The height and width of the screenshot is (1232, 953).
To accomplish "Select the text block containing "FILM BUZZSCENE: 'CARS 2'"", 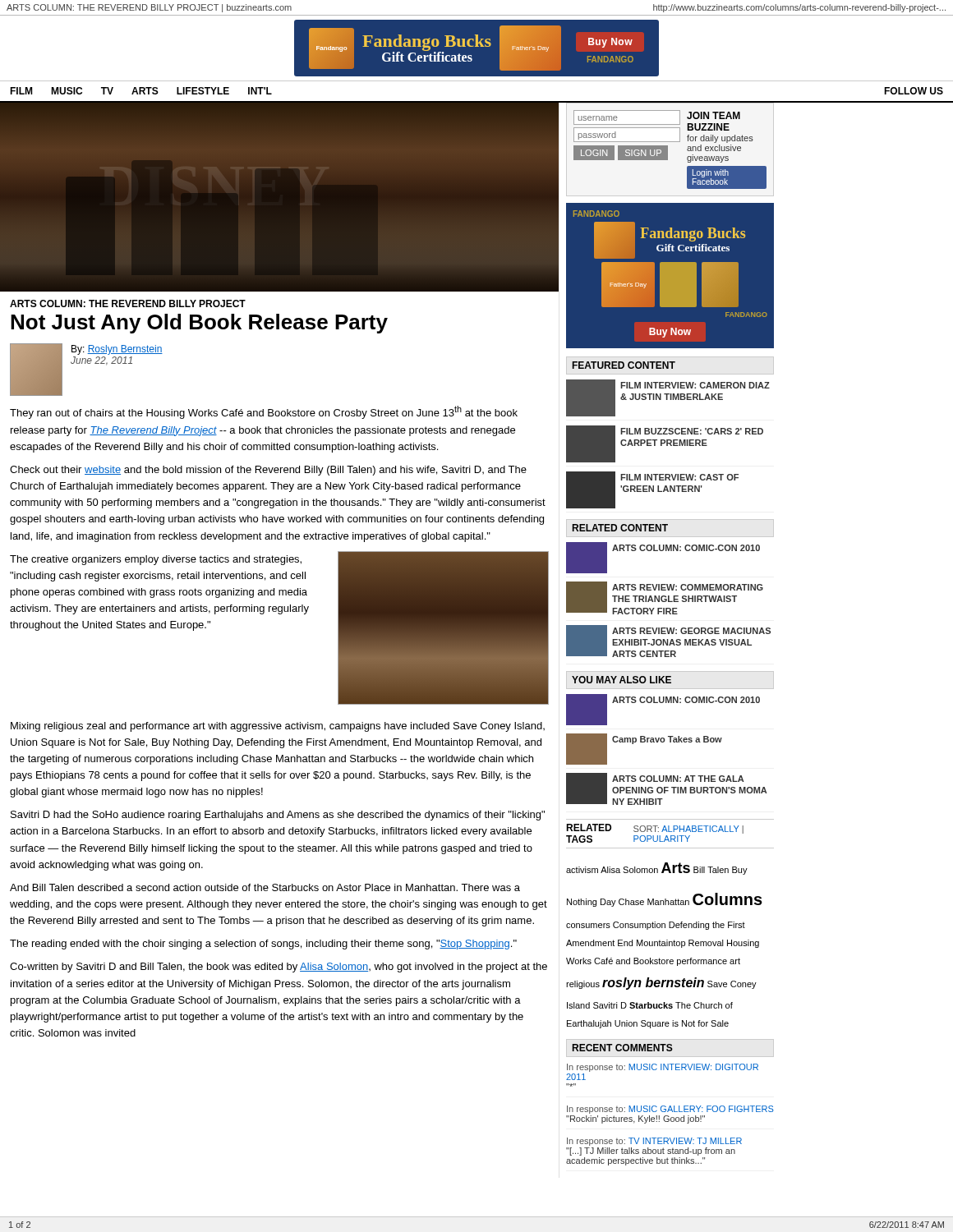I will (x=670, y=444).
